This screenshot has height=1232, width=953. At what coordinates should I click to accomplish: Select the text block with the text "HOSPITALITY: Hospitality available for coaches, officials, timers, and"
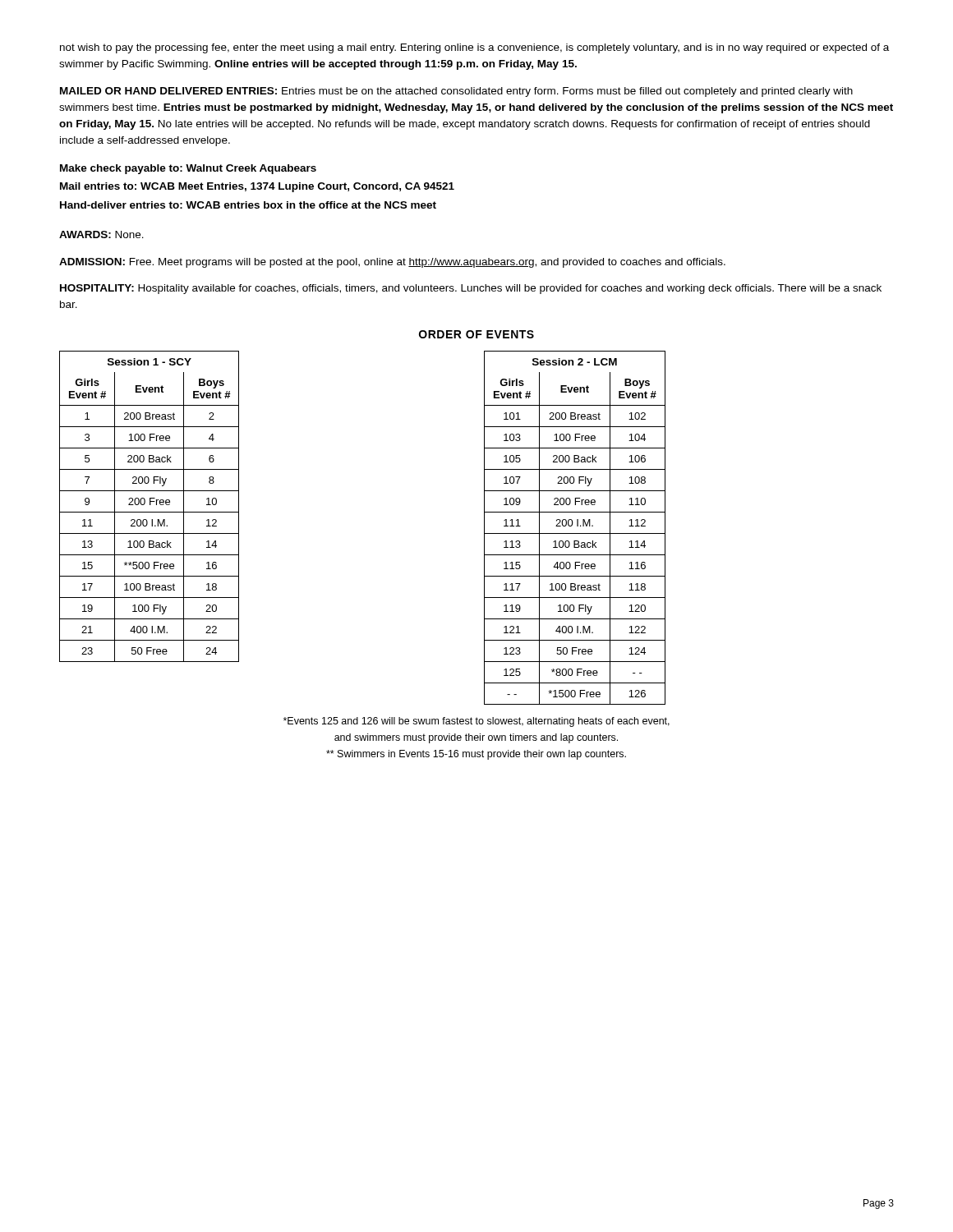click(470, 296)
